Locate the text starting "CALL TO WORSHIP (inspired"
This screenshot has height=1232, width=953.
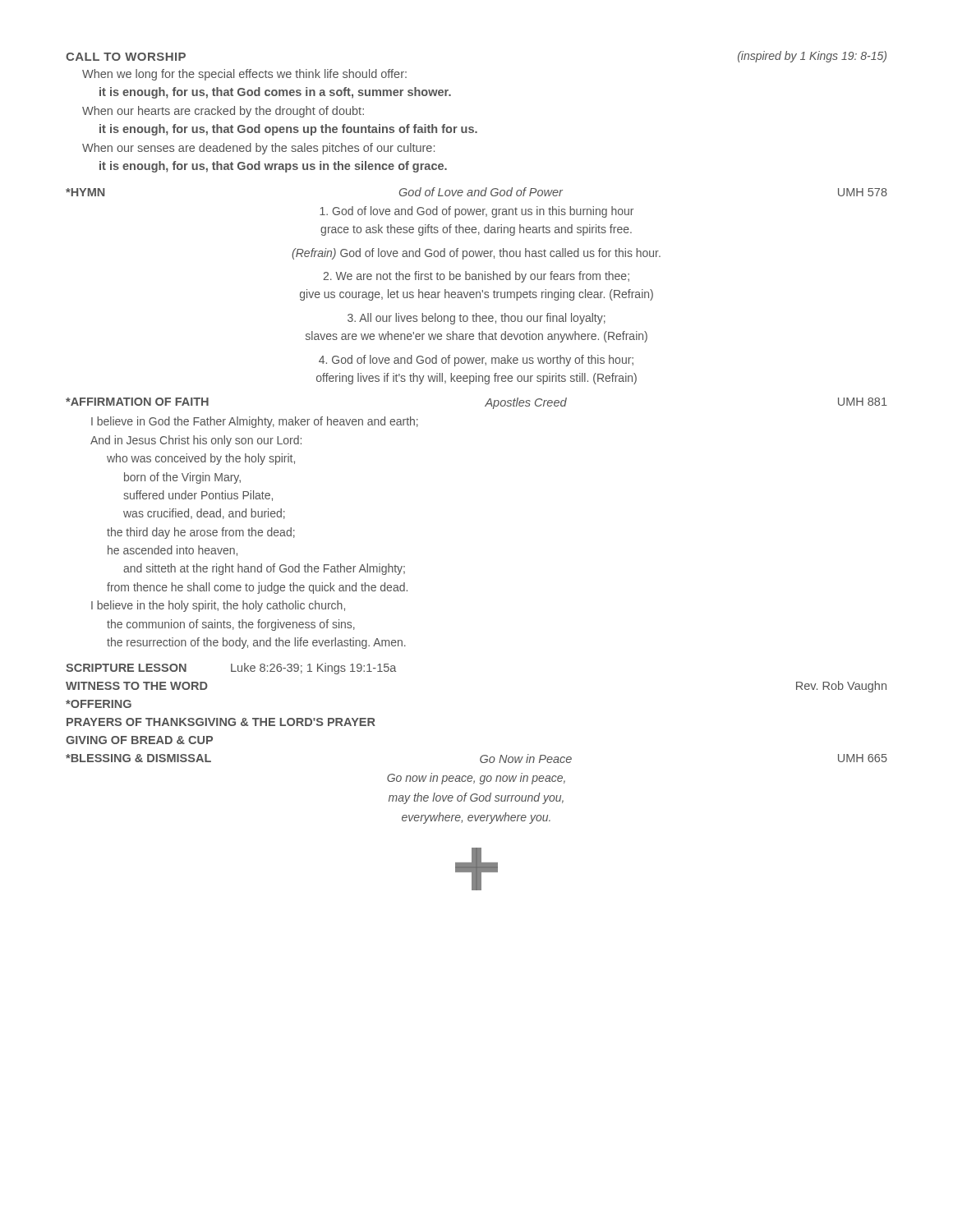tap(130, 56)
